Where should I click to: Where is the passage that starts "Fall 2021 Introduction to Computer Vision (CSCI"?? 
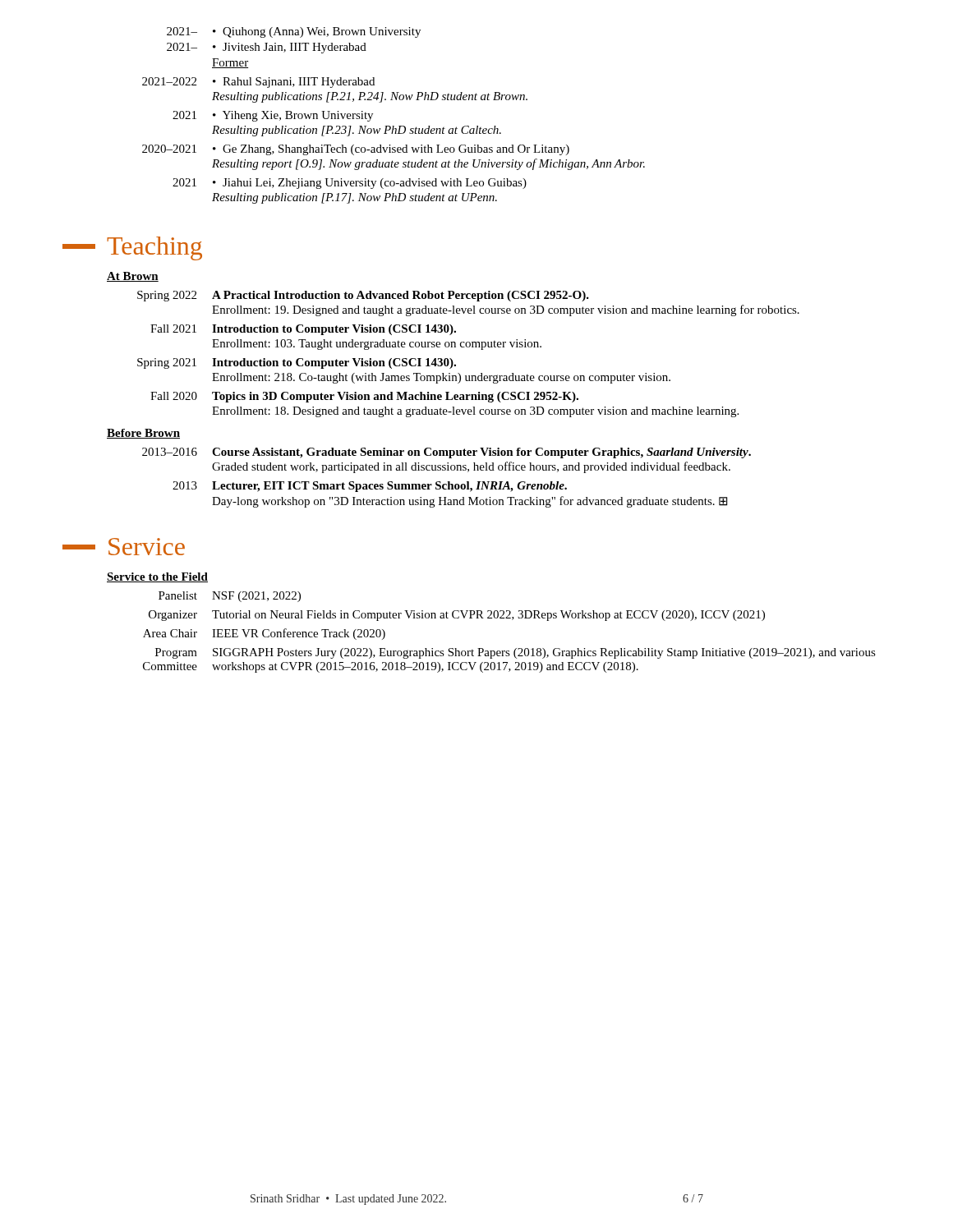pyautogui.click(x=497, y=336)
